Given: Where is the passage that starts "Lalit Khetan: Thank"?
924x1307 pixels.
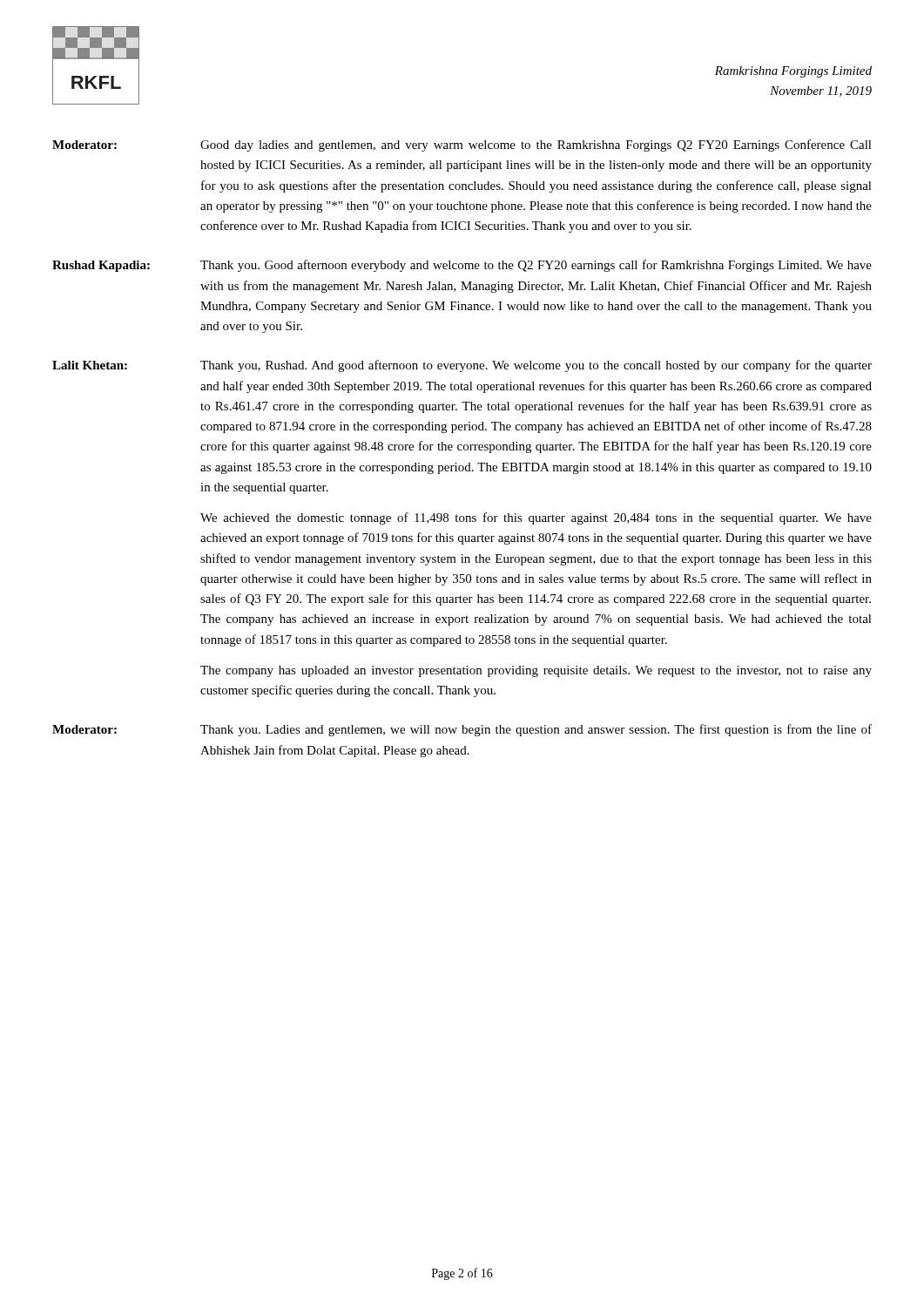Looking at the screenshot, I should 462,528.
